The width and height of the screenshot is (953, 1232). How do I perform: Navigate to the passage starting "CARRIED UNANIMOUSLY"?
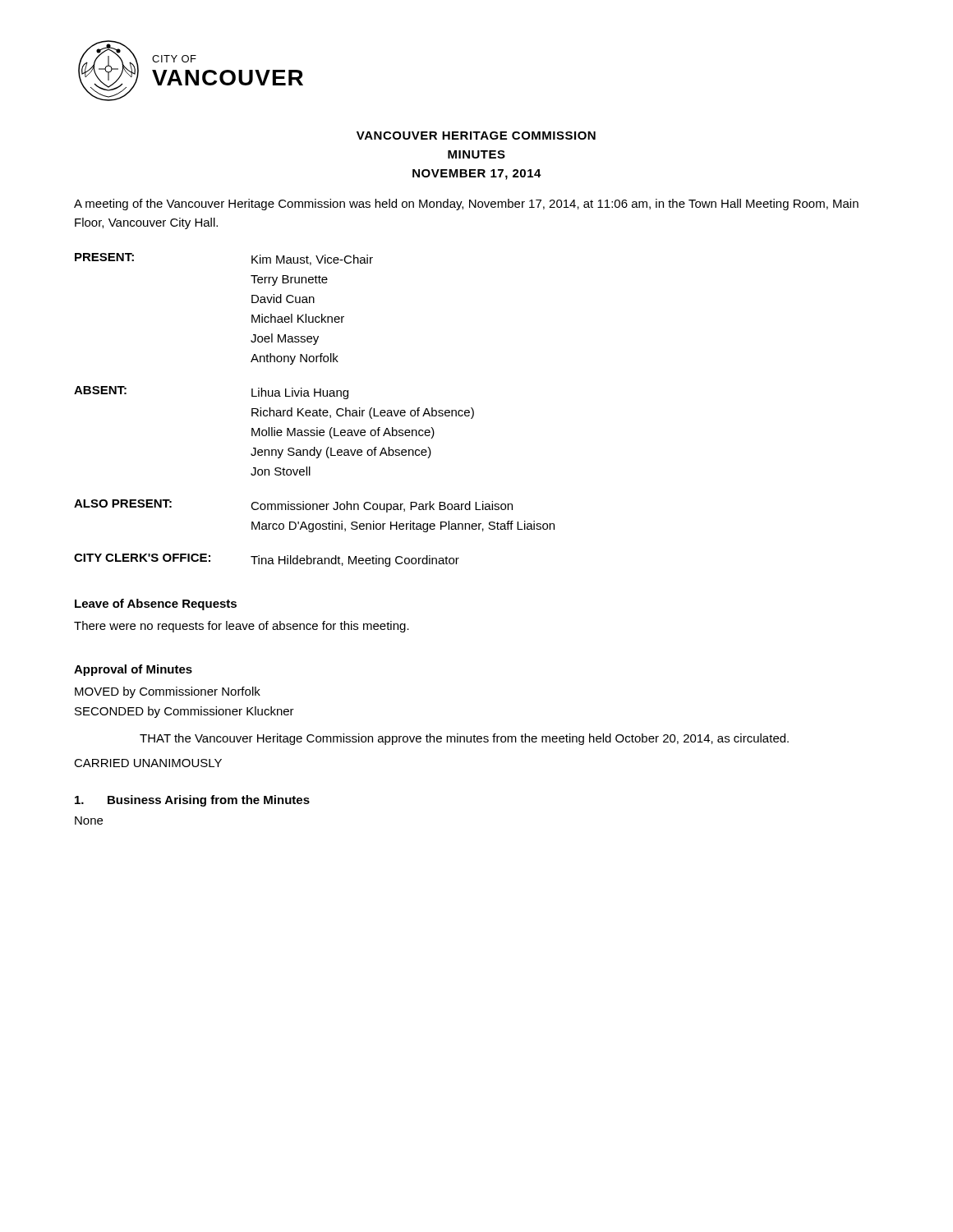click(148, 763)
